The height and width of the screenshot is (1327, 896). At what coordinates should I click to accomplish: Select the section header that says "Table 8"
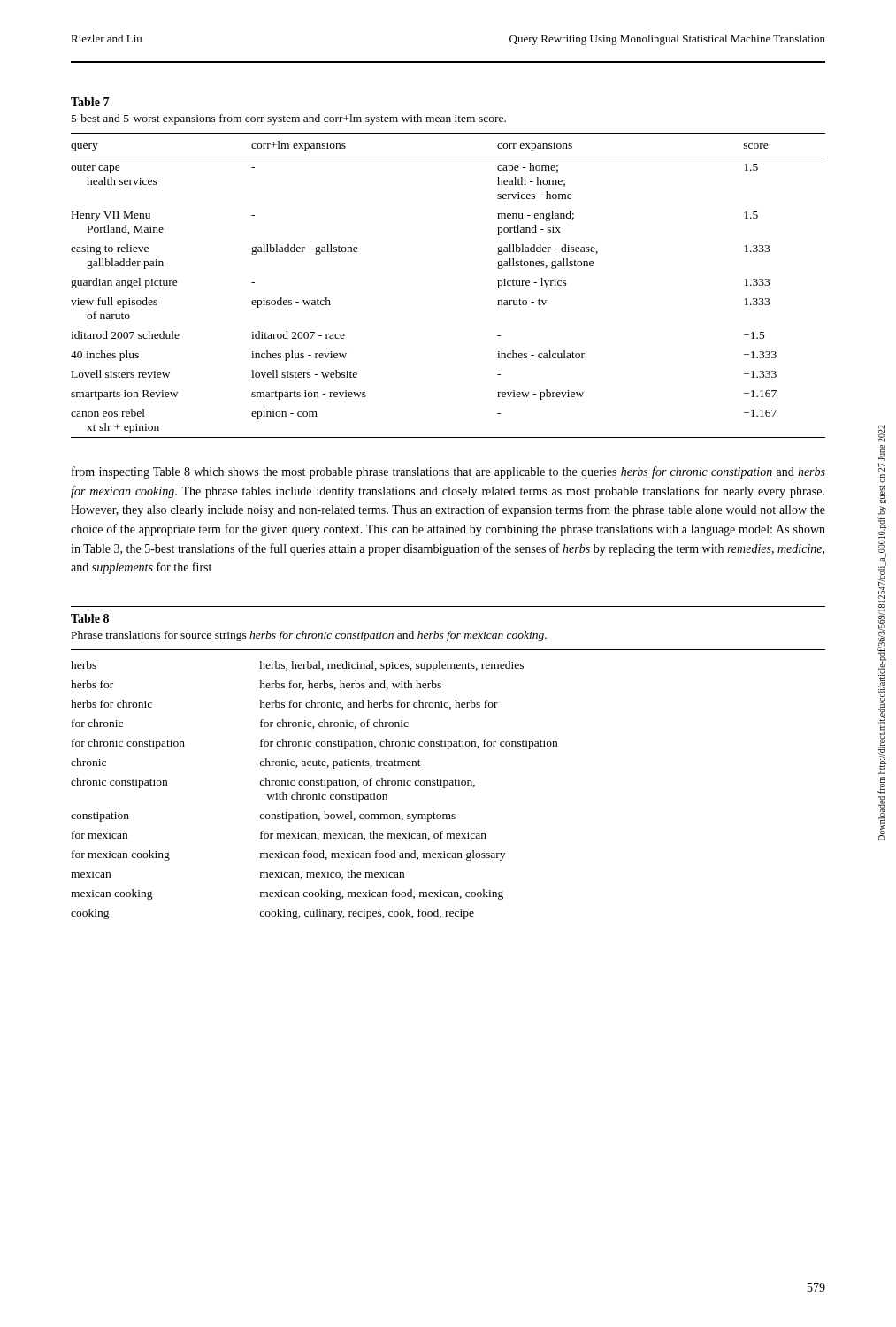click(90, 619)
